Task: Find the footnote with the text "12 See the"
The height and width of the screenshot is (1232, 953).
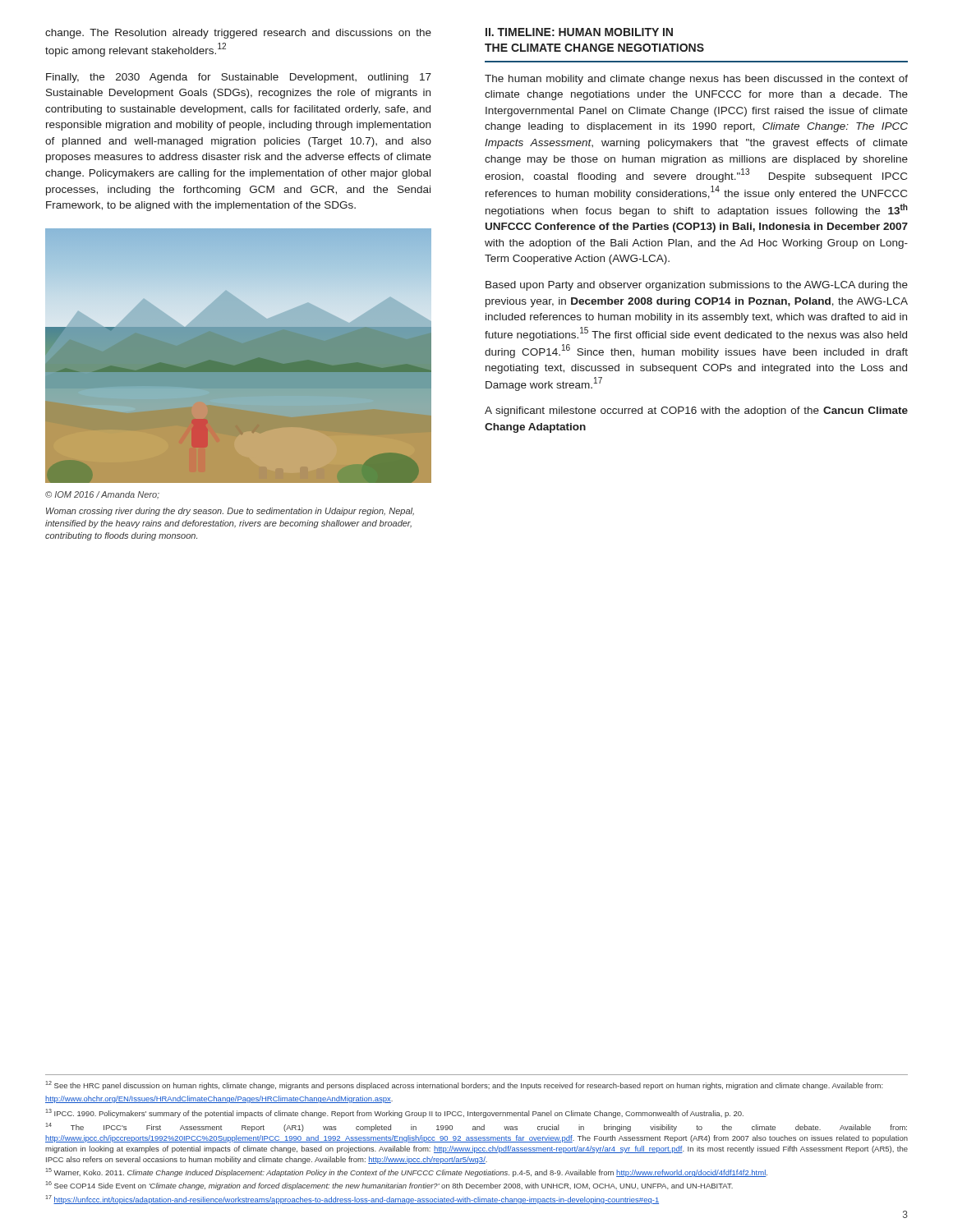Action: pyautogui.click(x=464, y=1085)
